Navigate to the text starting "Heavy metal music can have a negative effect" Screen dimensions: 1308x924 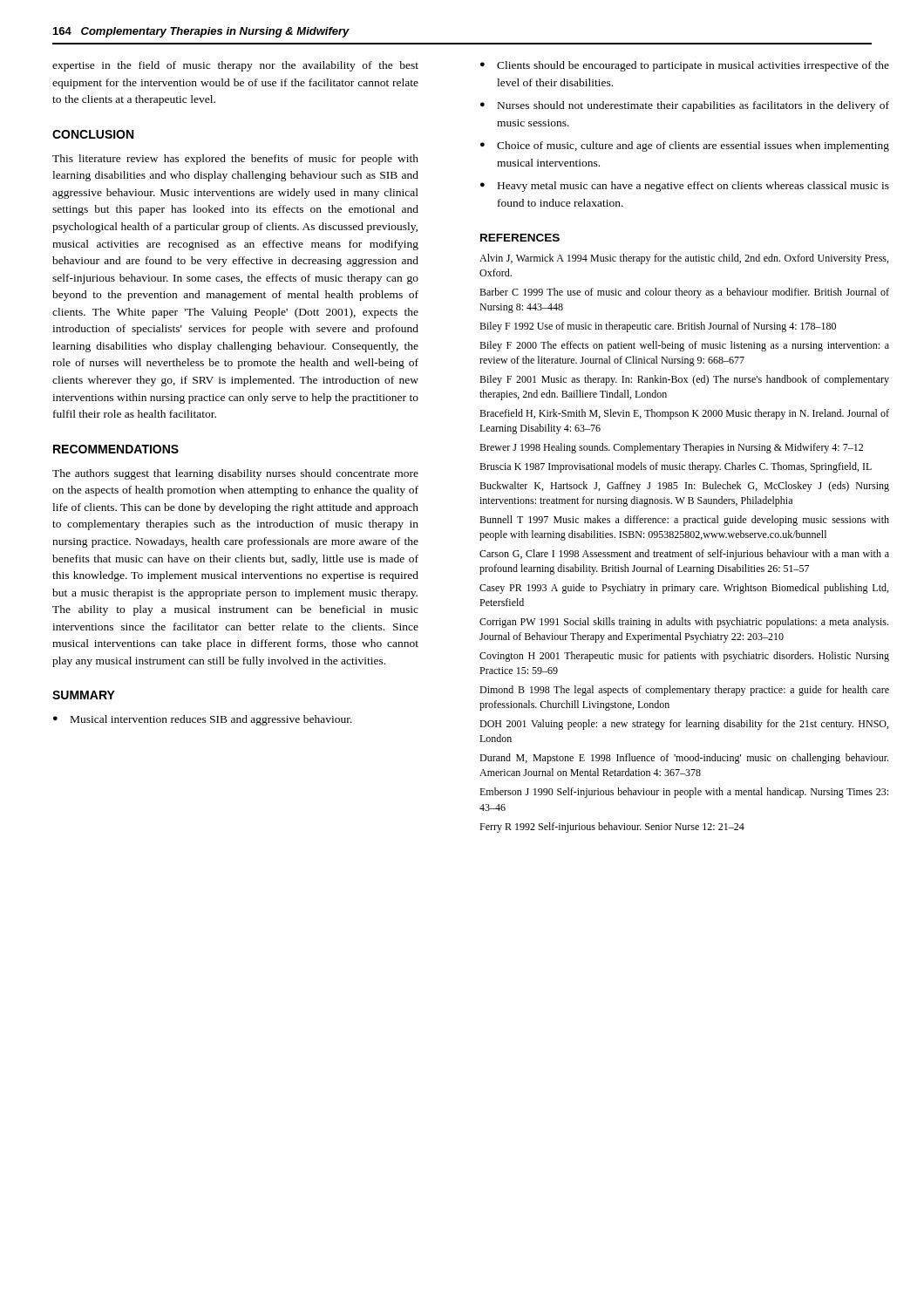coord(693,194)
